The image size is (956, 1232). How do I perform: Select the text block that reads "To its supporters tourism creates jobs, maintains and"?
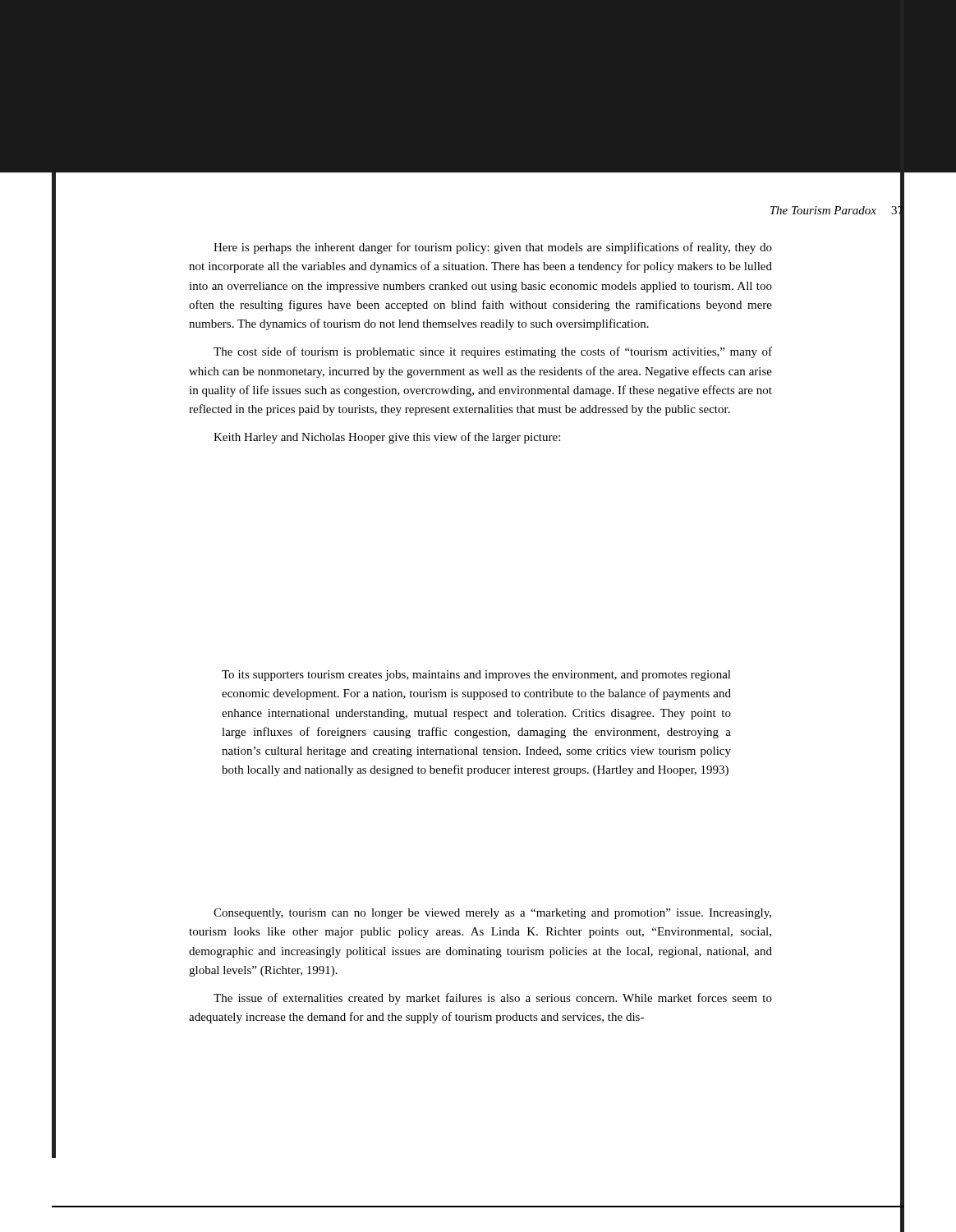tap(476, 723)
